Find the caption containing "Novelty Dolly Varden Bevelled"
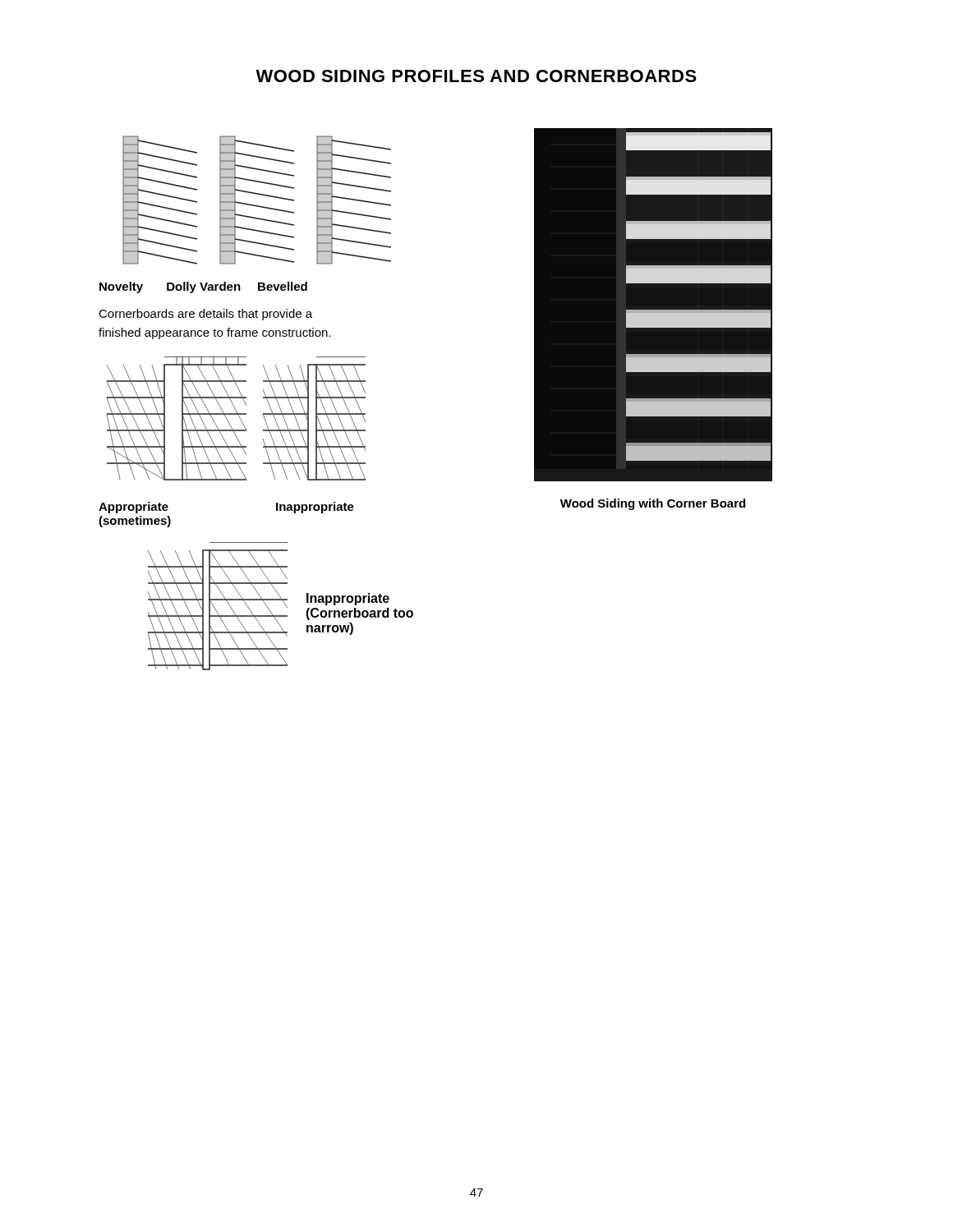This screenshot has width=953, height=1232. 203,286
